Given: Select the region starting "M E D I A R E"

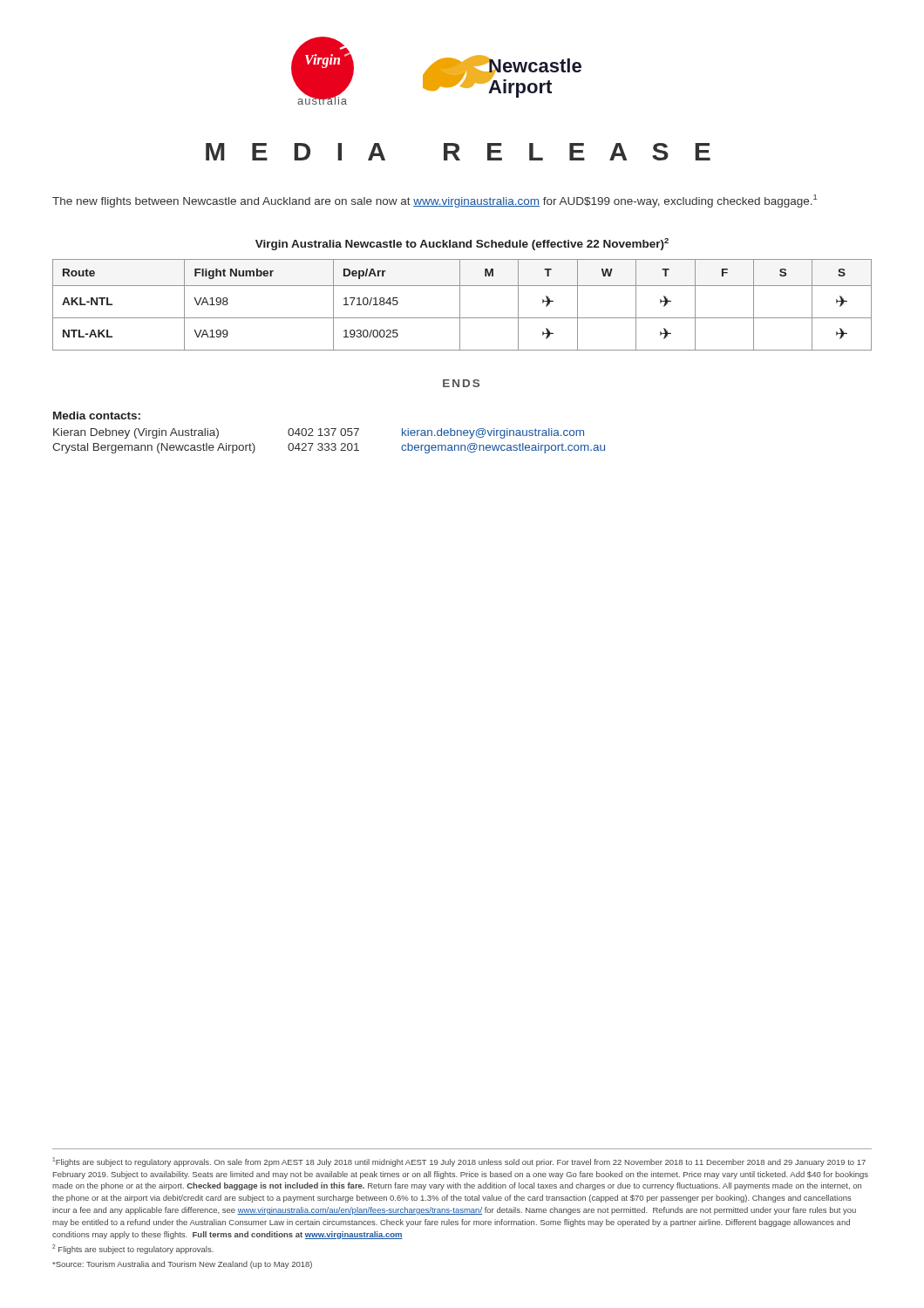Looking at the screenshot, I should click(462, 151).
